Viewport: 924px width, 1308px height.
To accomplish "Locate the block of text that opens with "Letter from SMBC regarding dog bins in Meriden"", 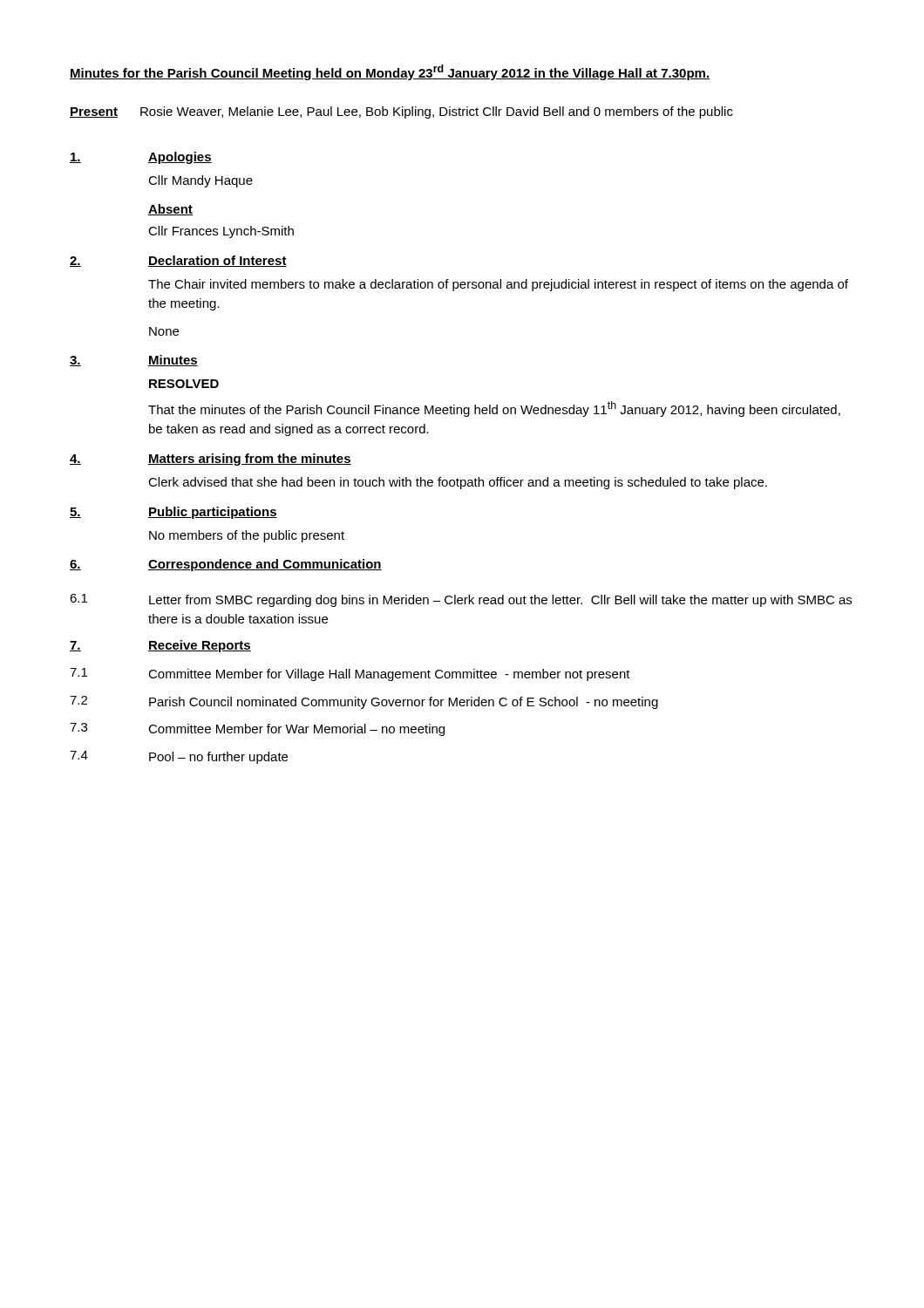I will pyautogui.click(x=501, y=610).
